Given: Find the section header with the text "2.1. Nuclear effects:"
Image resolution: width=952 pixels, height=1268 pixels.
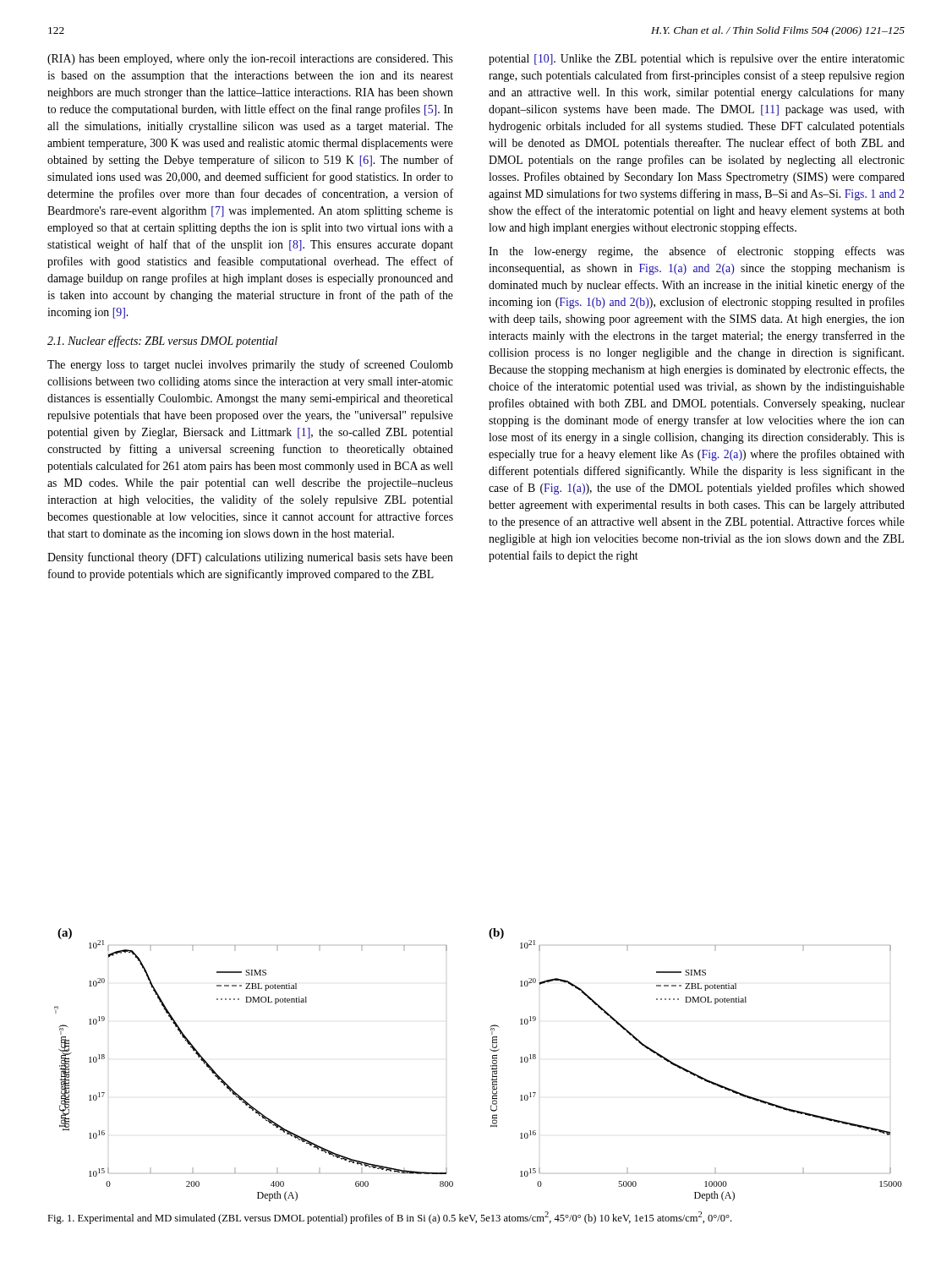Looking at the screenshot, I should [250, 342].
